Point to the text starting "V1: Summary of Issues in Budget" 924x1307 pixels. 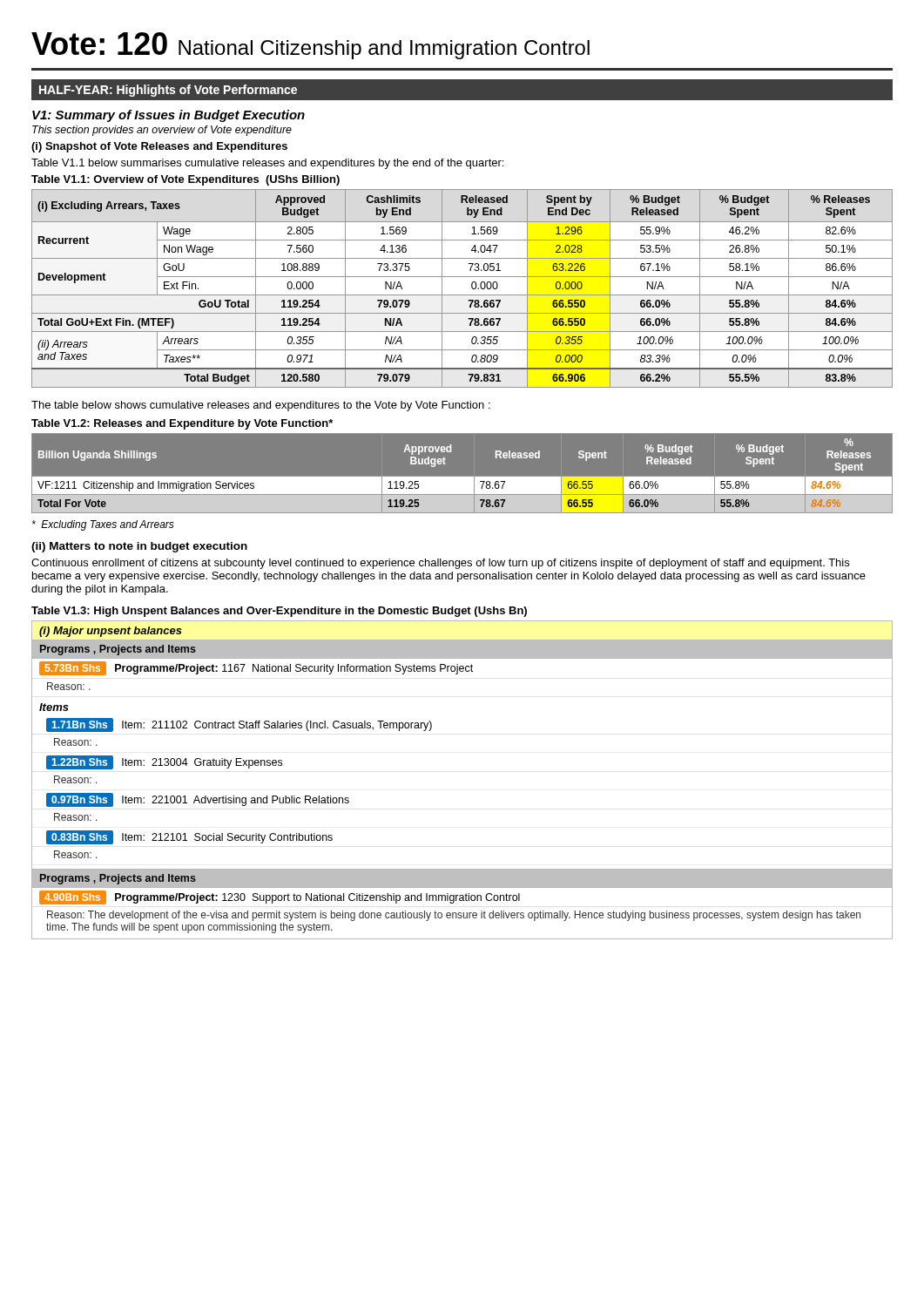[x=168, y=115]
